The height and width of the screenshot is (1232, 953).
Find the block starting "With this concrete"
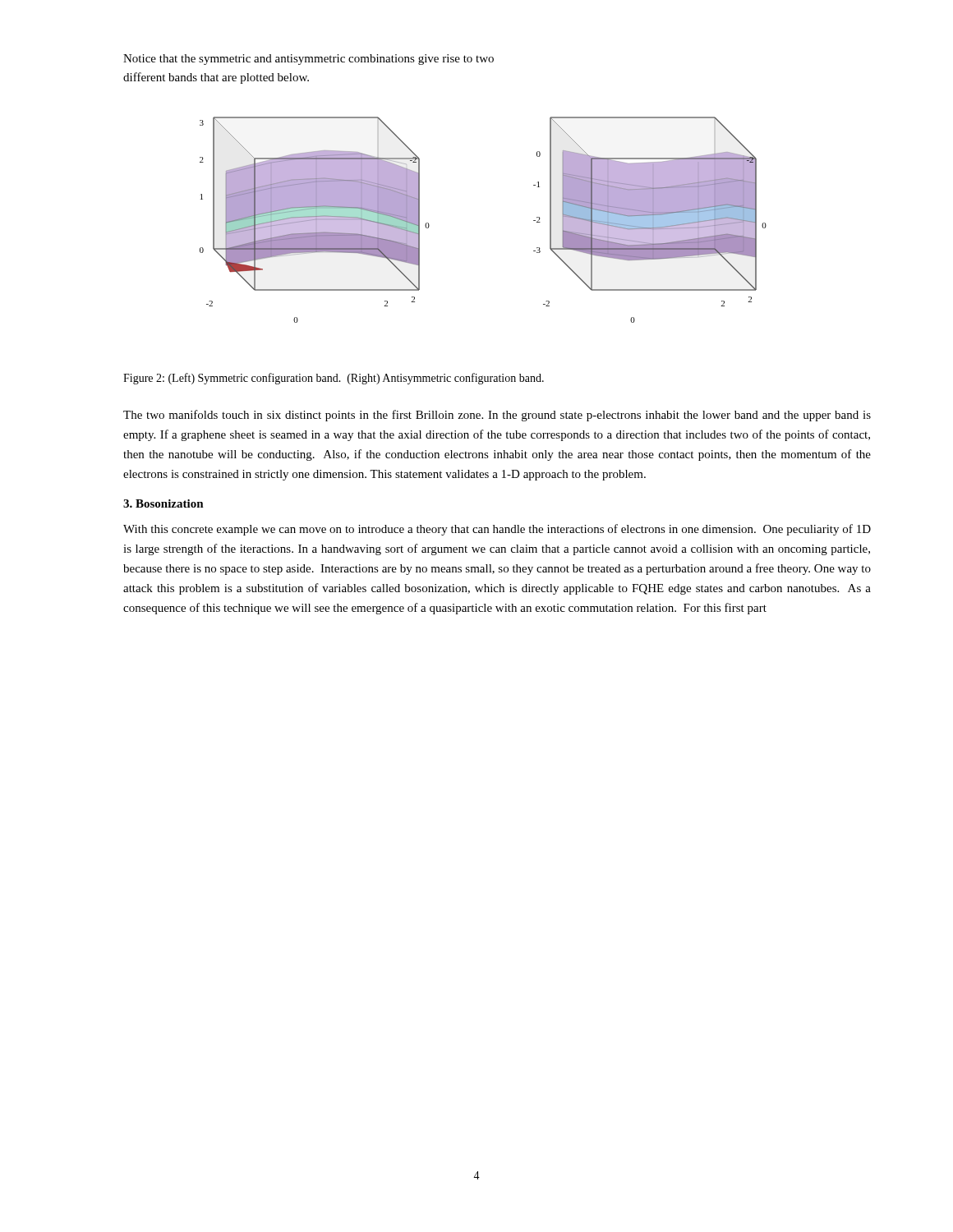pyautogui.click(x=497, y=568)
